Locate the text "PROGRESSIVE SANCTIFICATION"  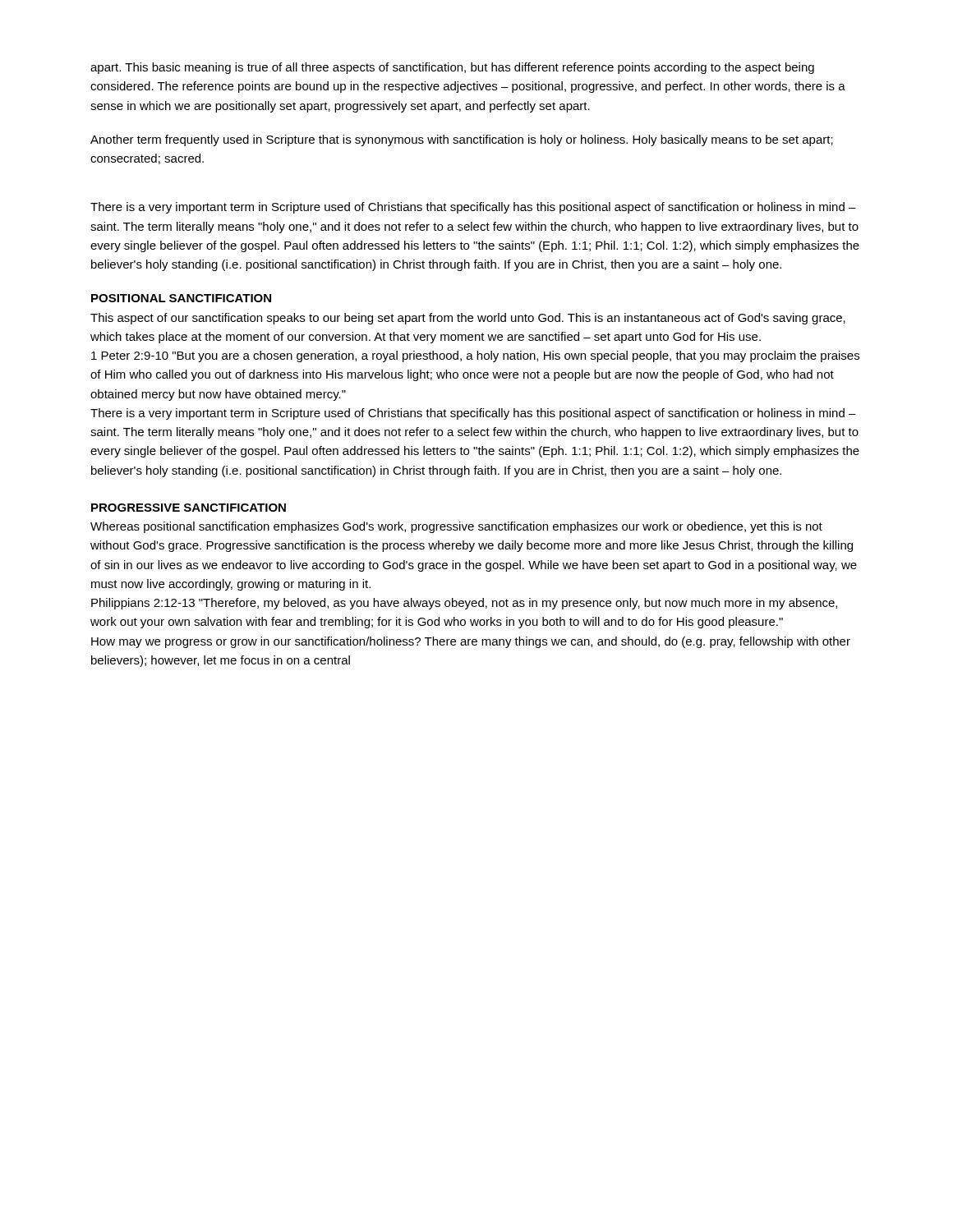[x=189, y=507]
